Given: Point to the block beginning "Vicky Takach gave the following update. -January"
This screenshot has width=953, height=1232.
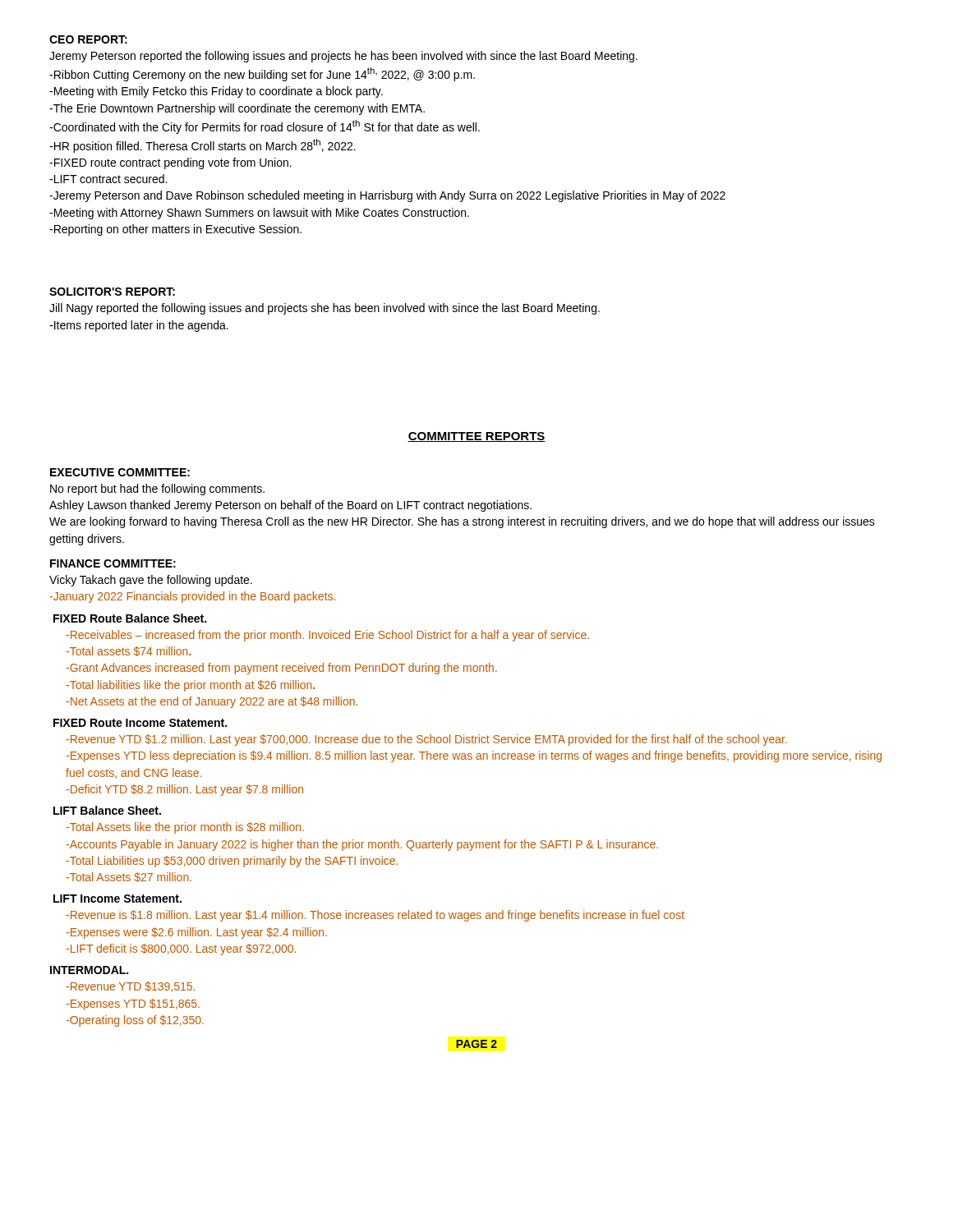Looking at the screenshot, I should [x=193, y=588].
